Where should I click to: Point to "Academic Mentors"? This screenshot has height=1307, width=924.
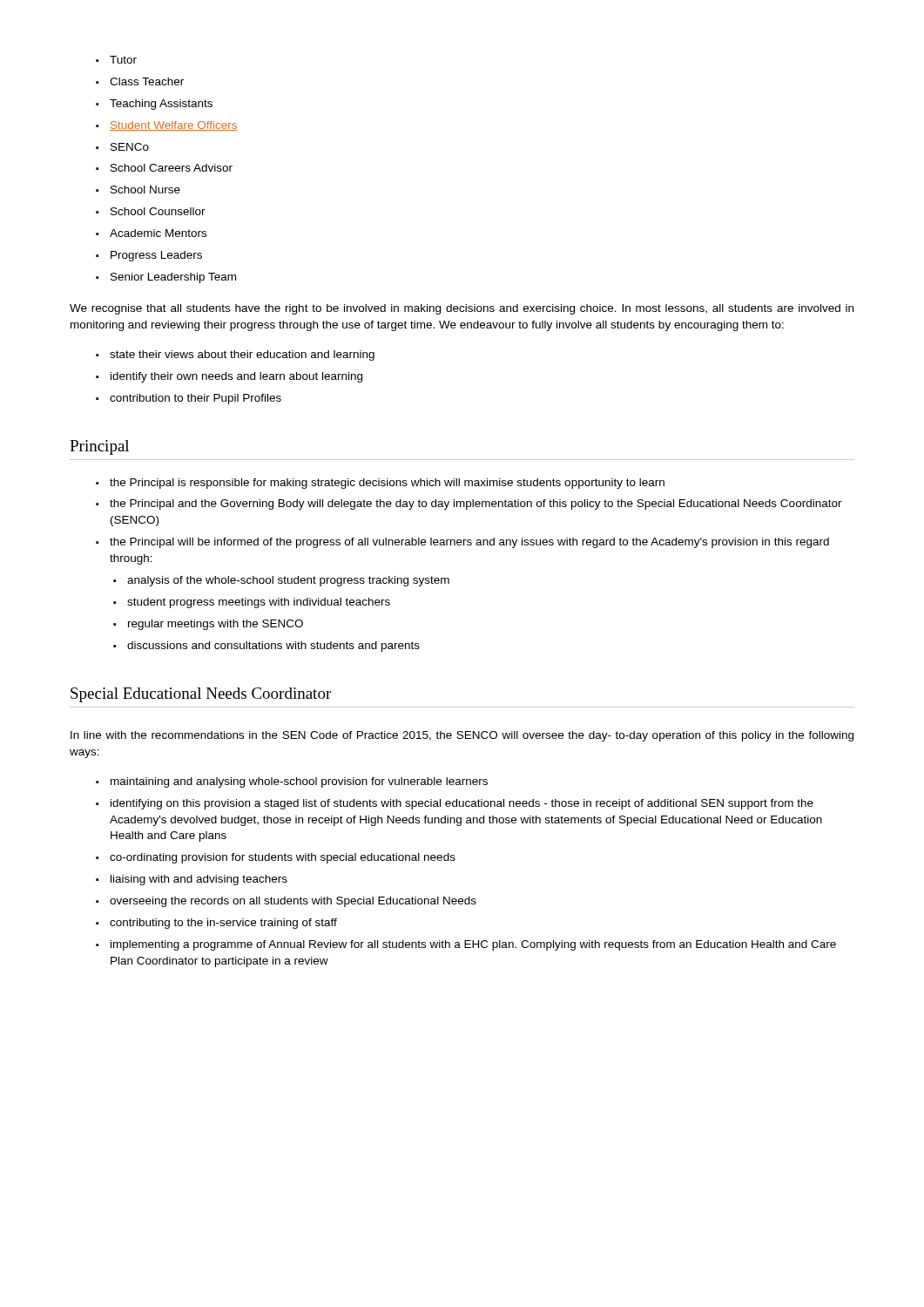(151, 233)
